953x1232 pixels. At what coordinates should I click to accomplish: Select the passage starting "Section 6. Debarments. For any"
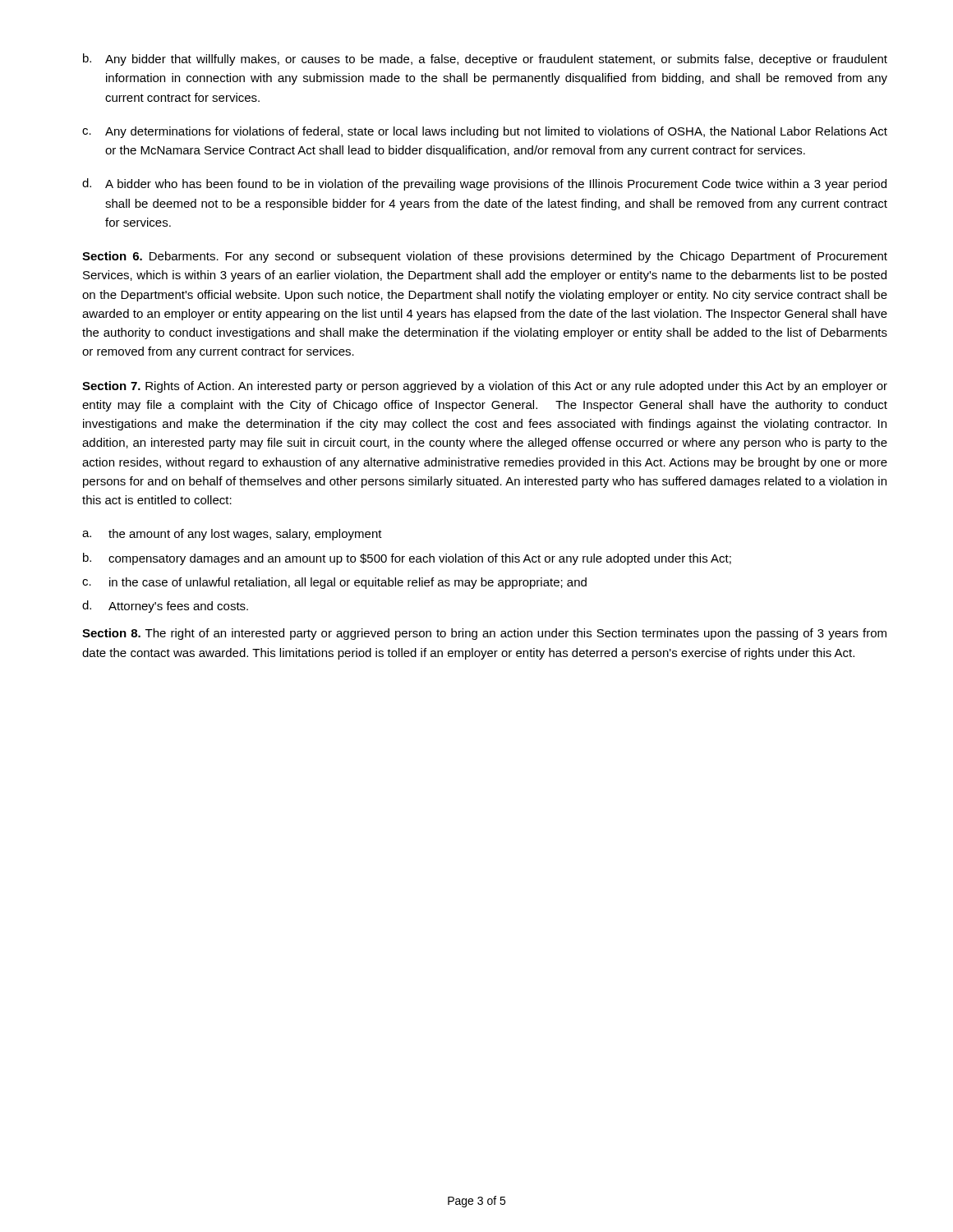click(485, 304)
